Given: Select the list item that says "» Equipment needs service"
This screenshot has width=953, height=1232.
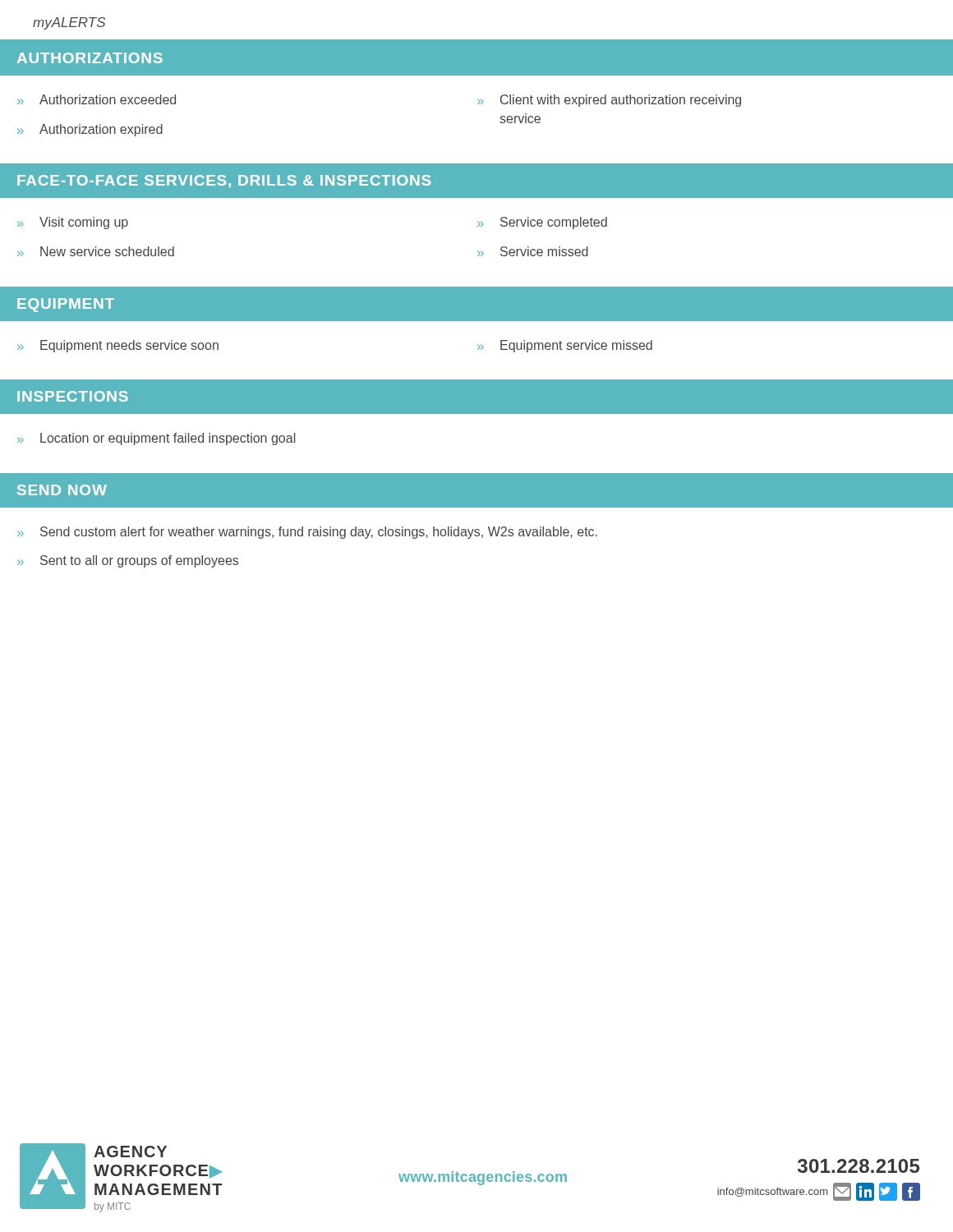Looking at the screenshot, I should coord(118,346).
